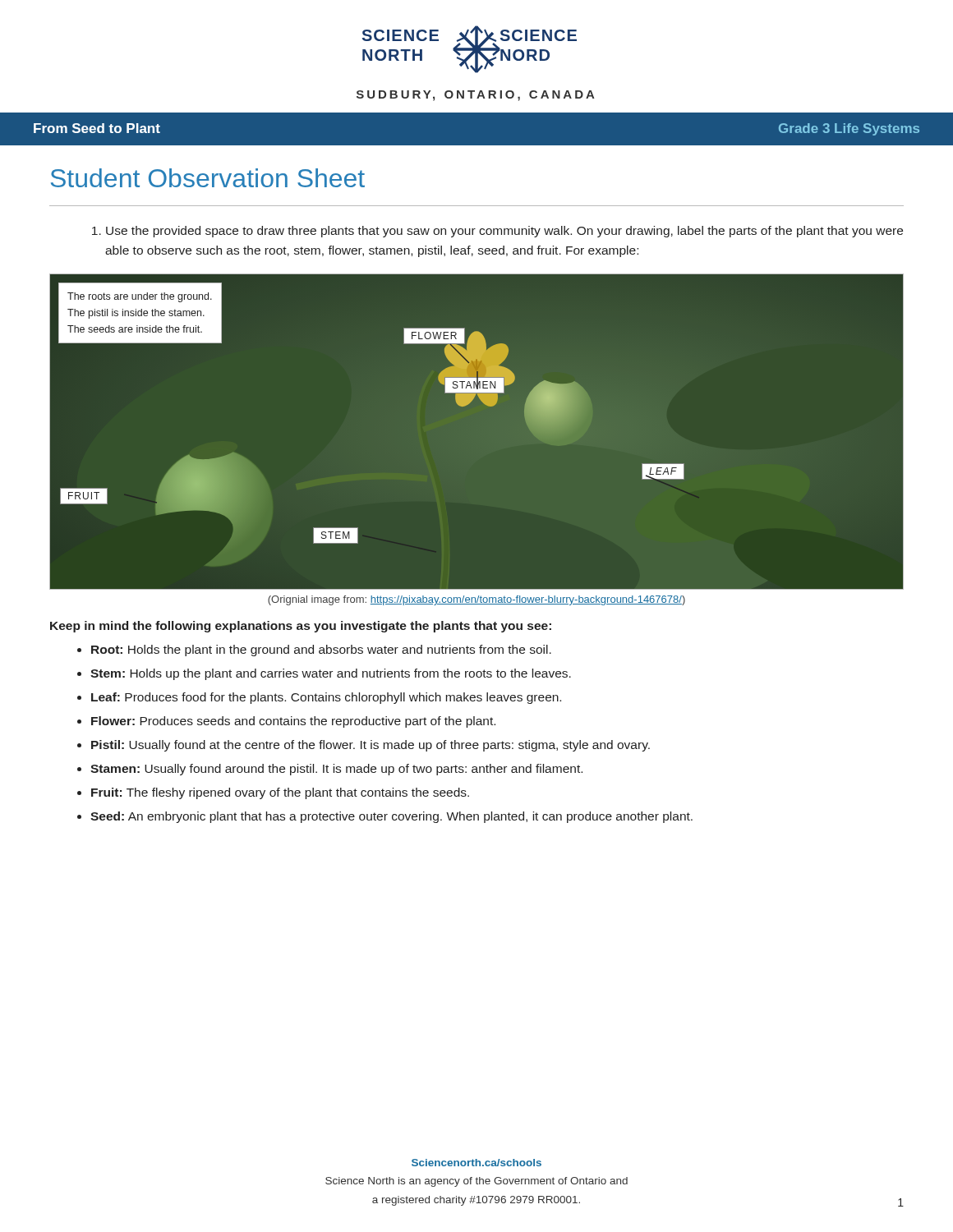Click on the list item with the text "Leaf: Produces food for the plants."
The width and height of the screenshot is (953, 1232).
pyautogui.click(x=326, y=697)
